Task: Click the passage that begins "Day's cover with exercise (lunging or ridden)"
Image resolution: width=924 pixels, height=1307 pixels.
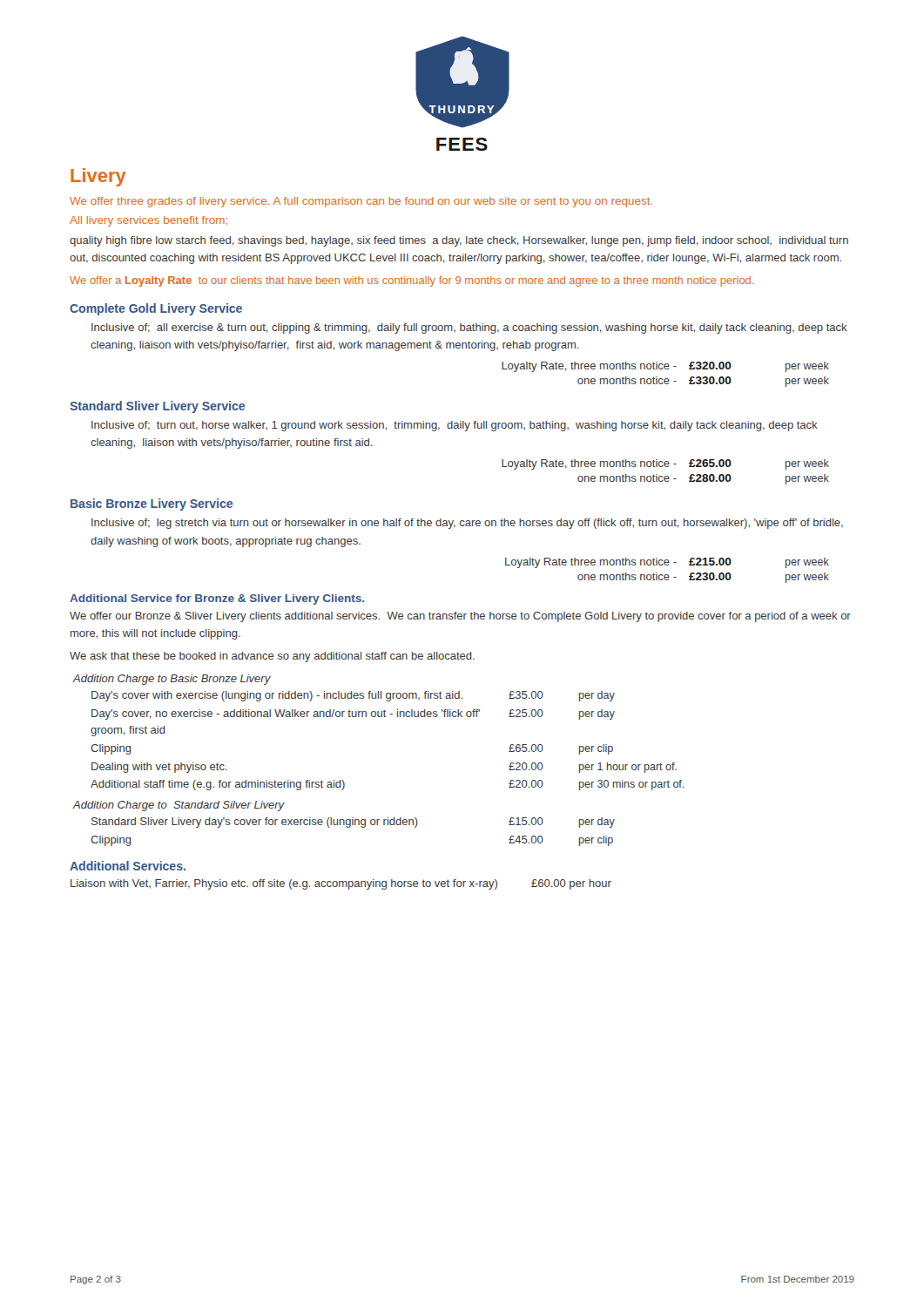Action: tap(472, 696)
